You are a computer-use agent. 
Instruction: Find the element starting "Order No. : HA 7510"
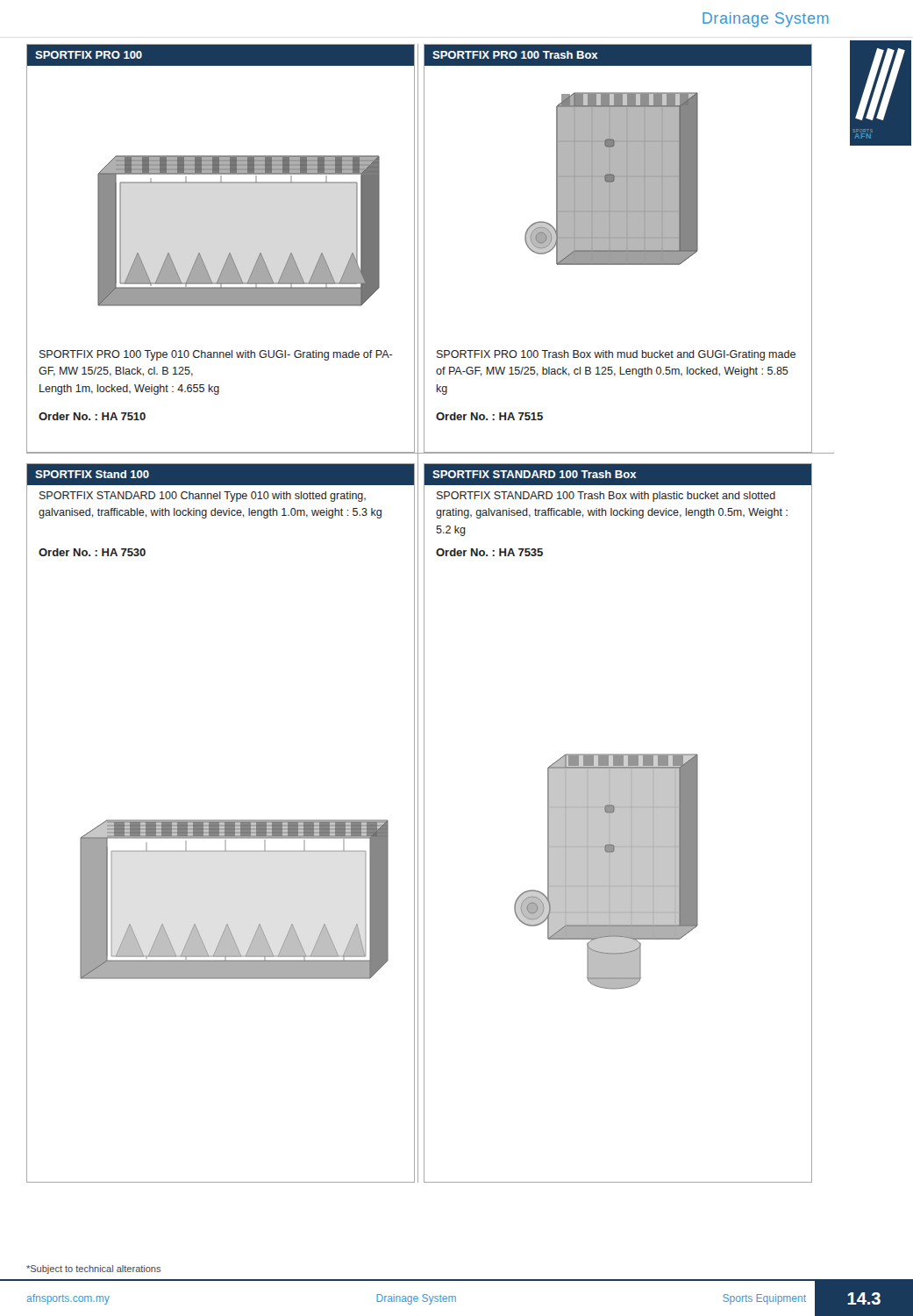92,416
